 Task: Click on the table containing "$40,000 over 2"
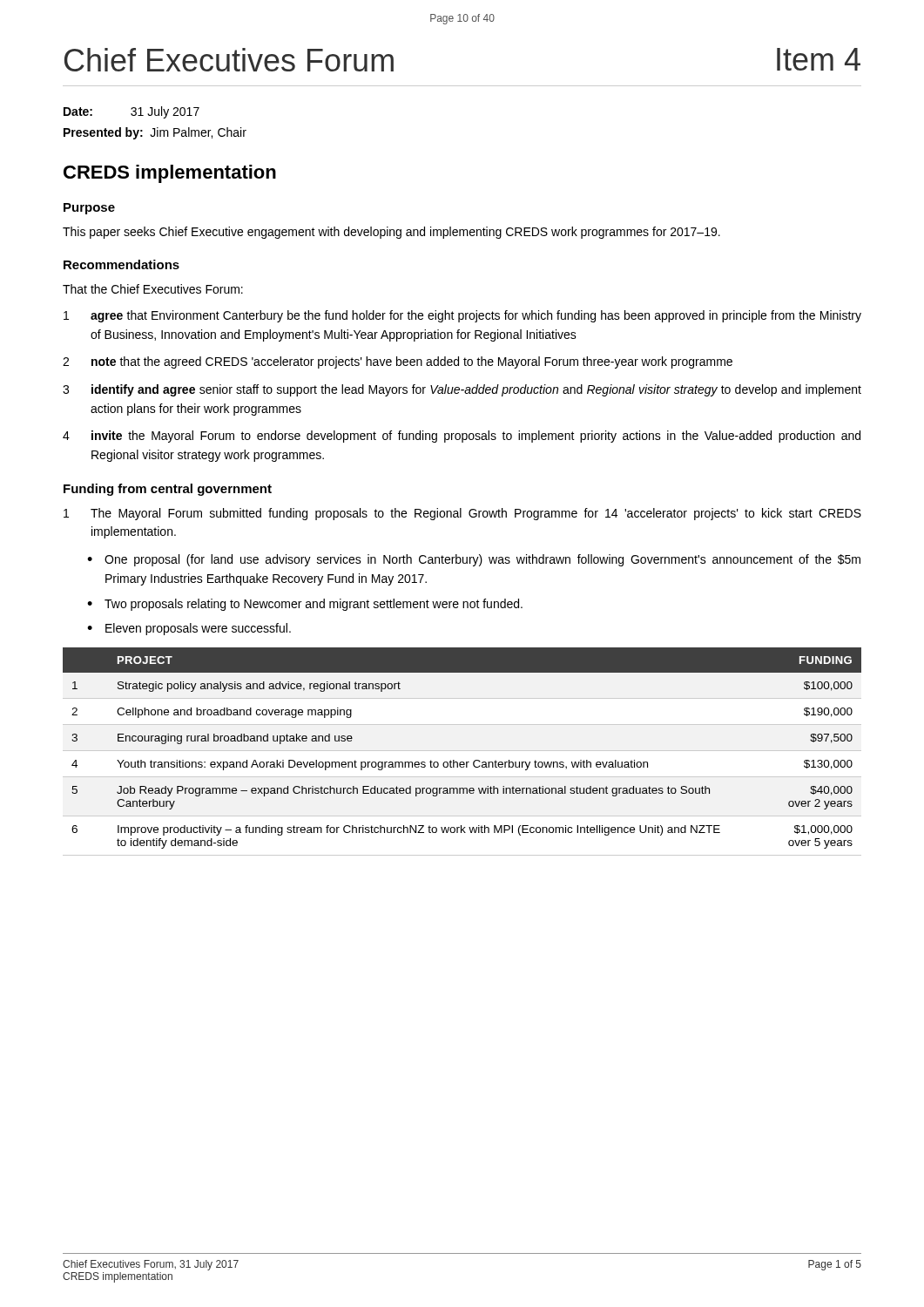[x=462, y=751]
